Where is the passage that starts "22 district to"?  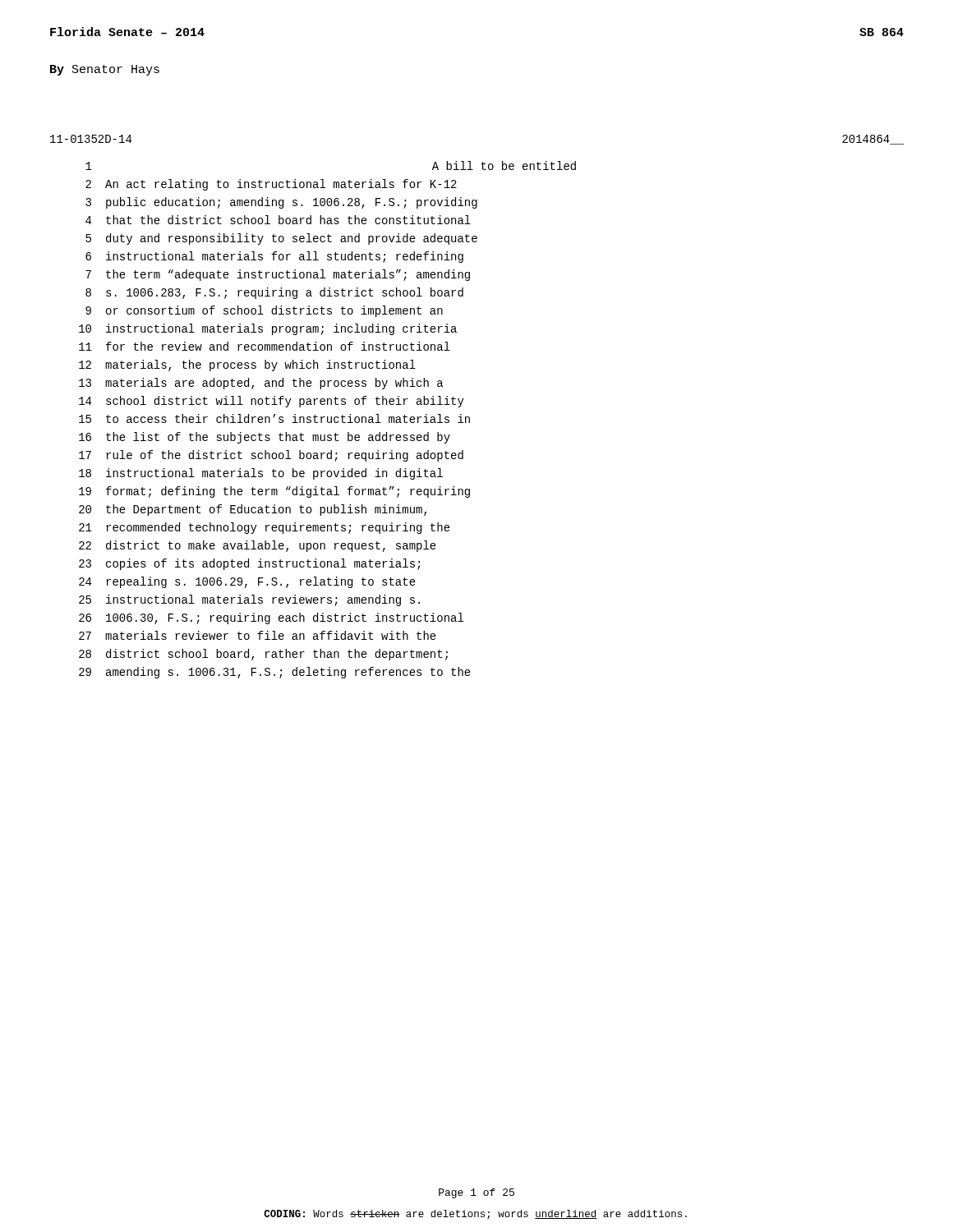258,546
